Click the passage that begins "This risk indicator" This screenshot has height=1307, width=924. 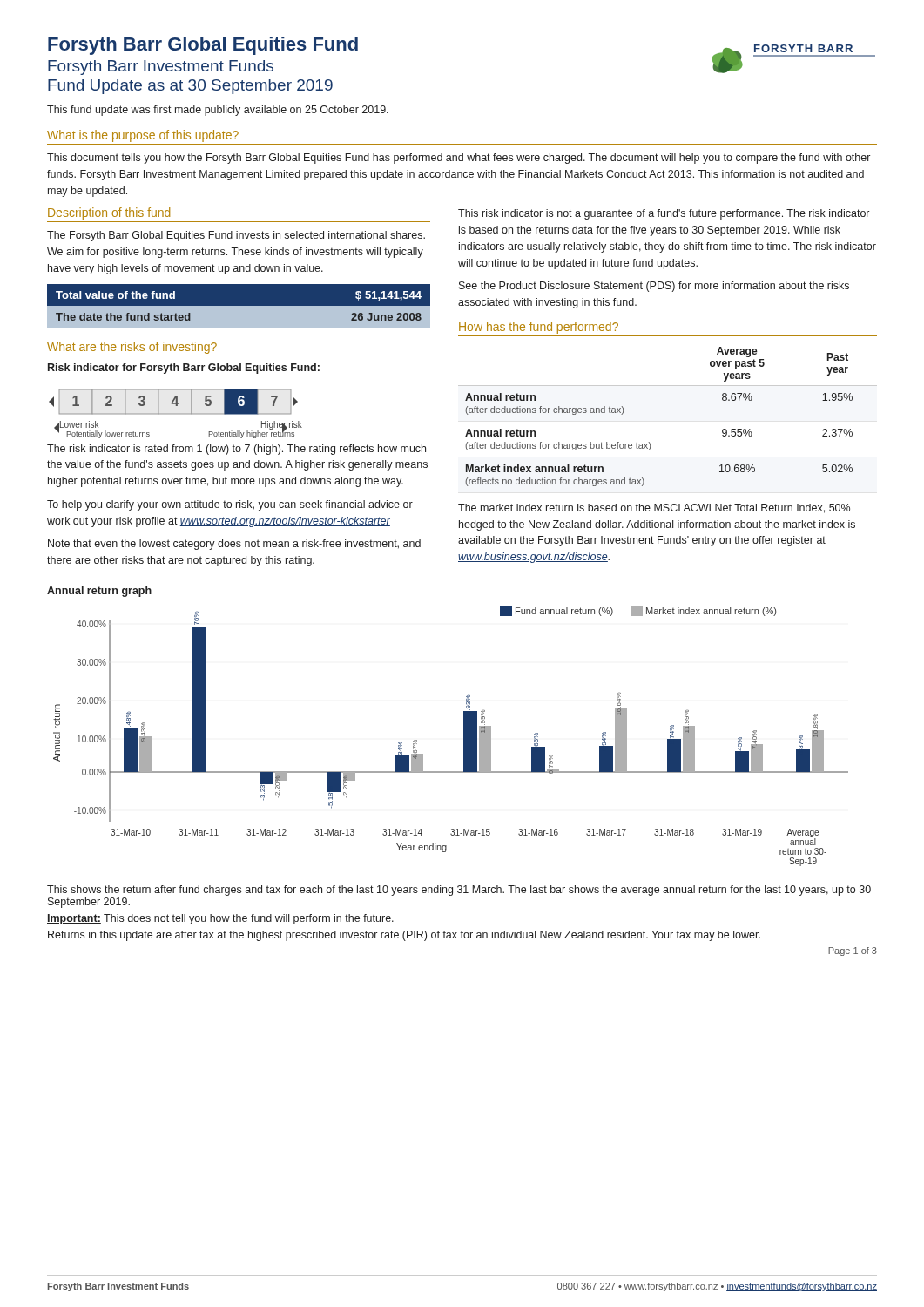667,238
